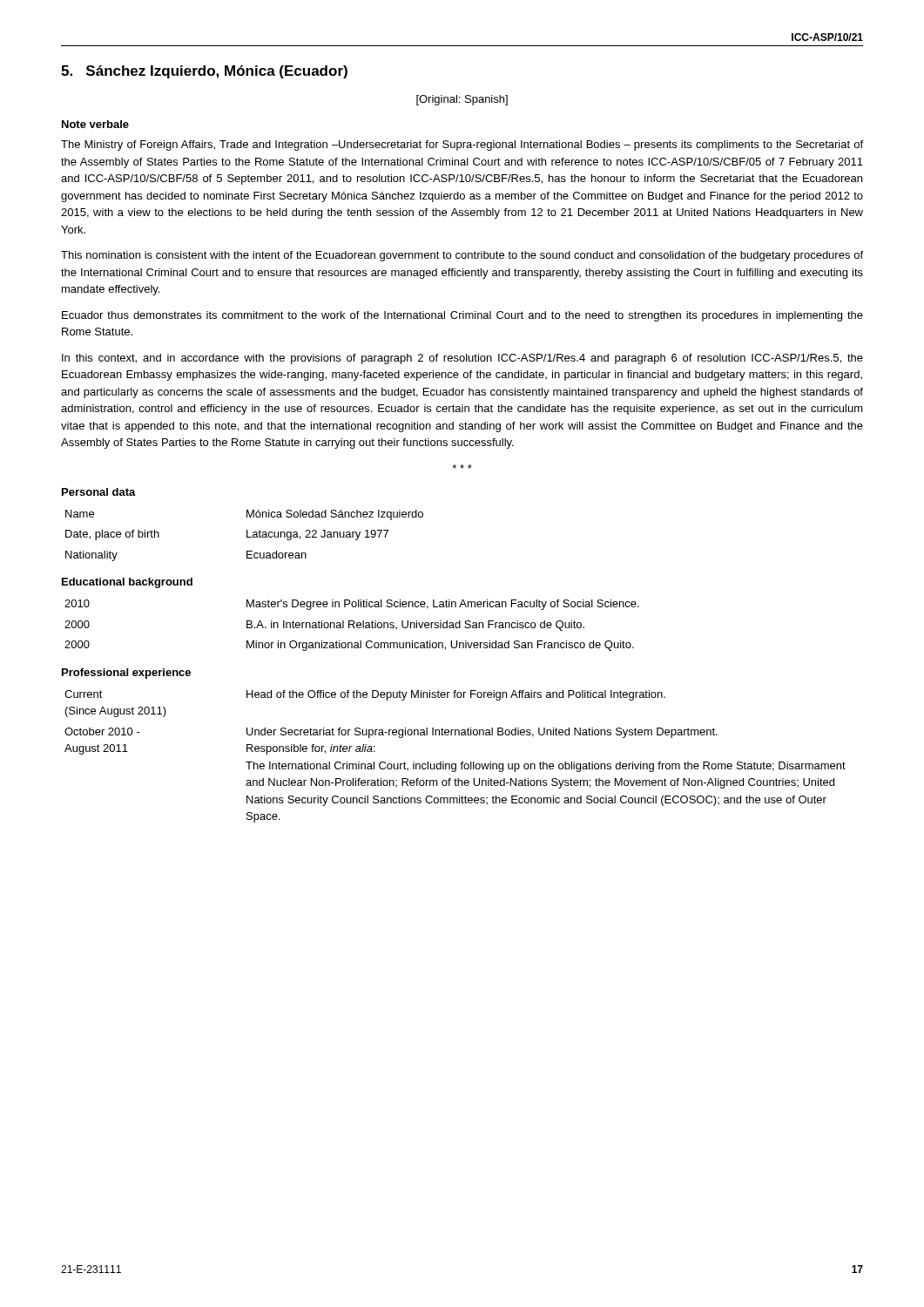Screen dimensions: 1307x924
Task: Locate the block of text that opens with "In this context, and in"
Action: (462, 400)
